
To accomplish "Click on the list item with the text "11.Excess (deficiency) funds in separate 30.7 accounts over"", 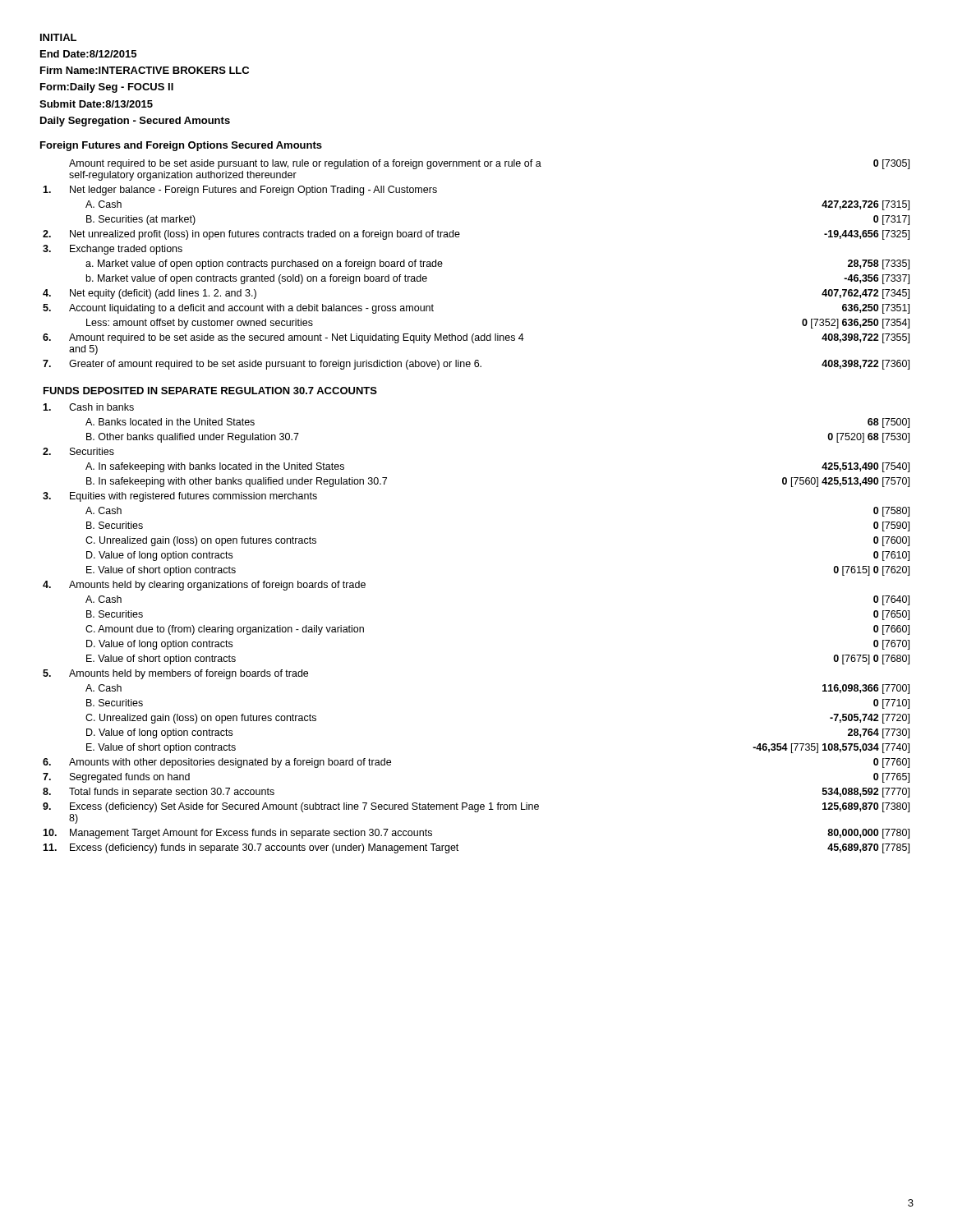I will [259, 848].
